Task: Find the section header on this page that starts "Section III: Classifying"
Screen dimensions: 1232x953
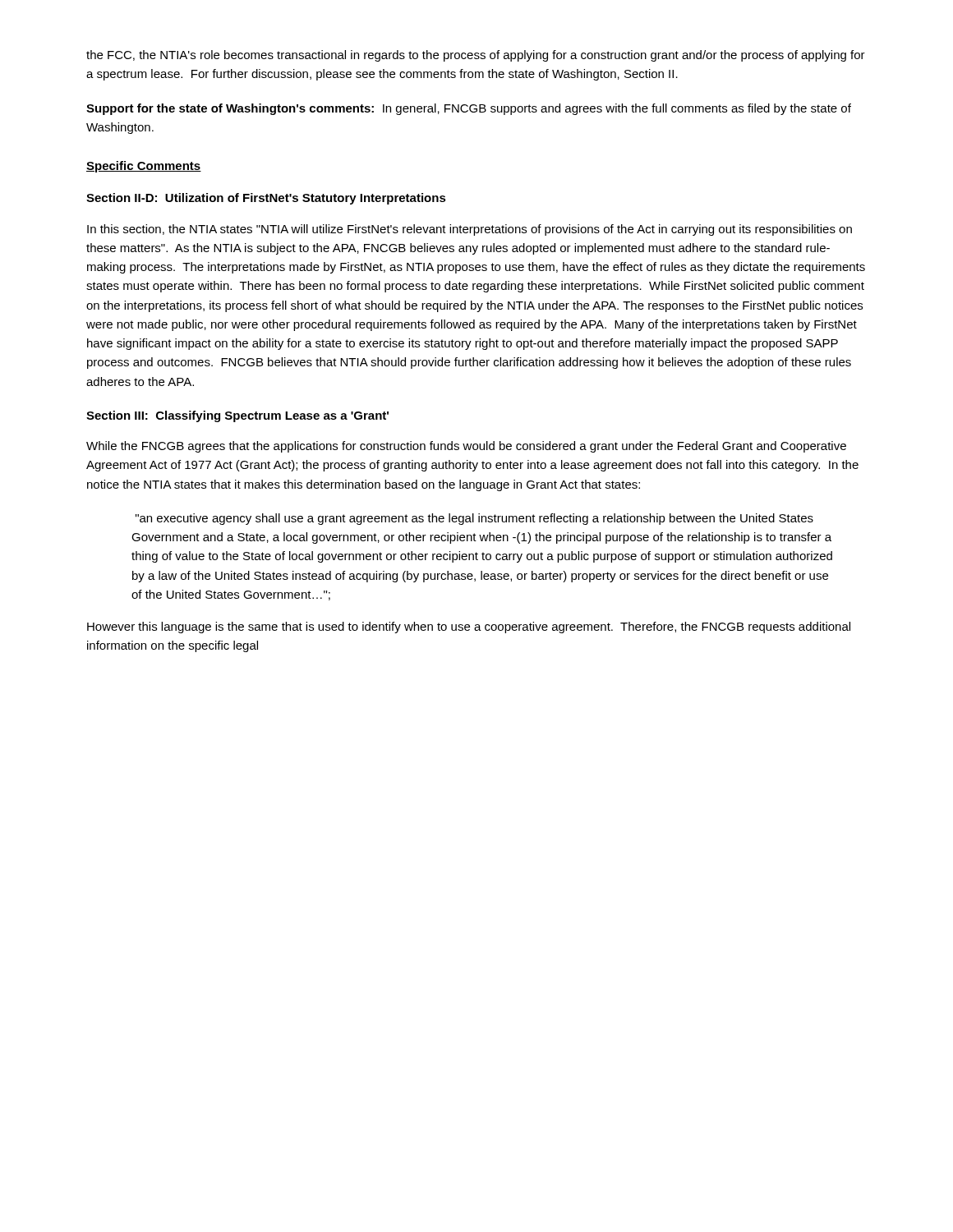Action: [x=238, y=415]
